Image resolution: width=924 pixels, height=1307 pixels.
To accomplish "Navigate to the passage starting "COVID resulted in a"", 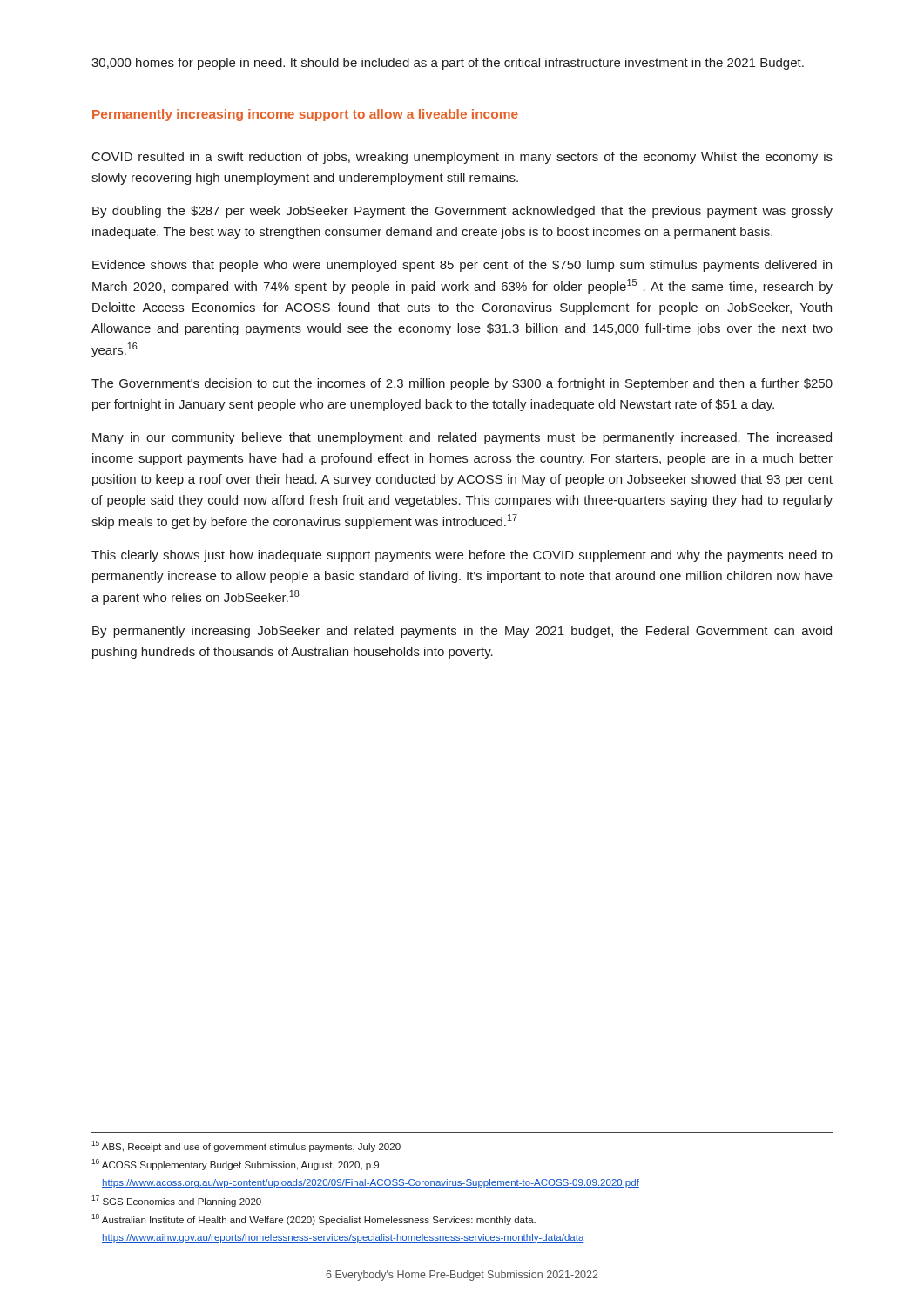I will [462, 167].
